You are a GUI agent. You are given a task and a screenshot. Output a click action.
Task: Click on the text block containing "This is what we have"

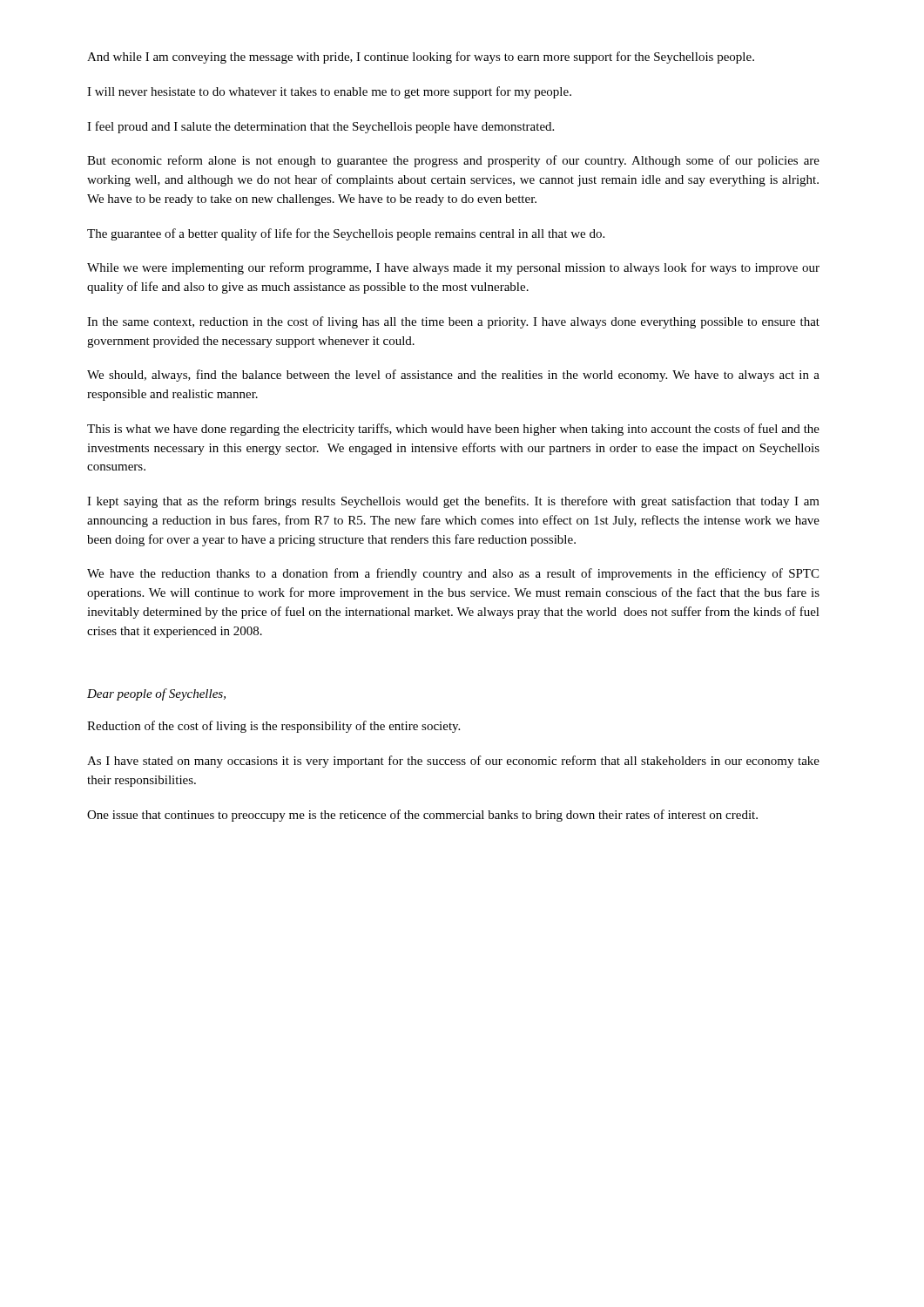coord(453,447)
